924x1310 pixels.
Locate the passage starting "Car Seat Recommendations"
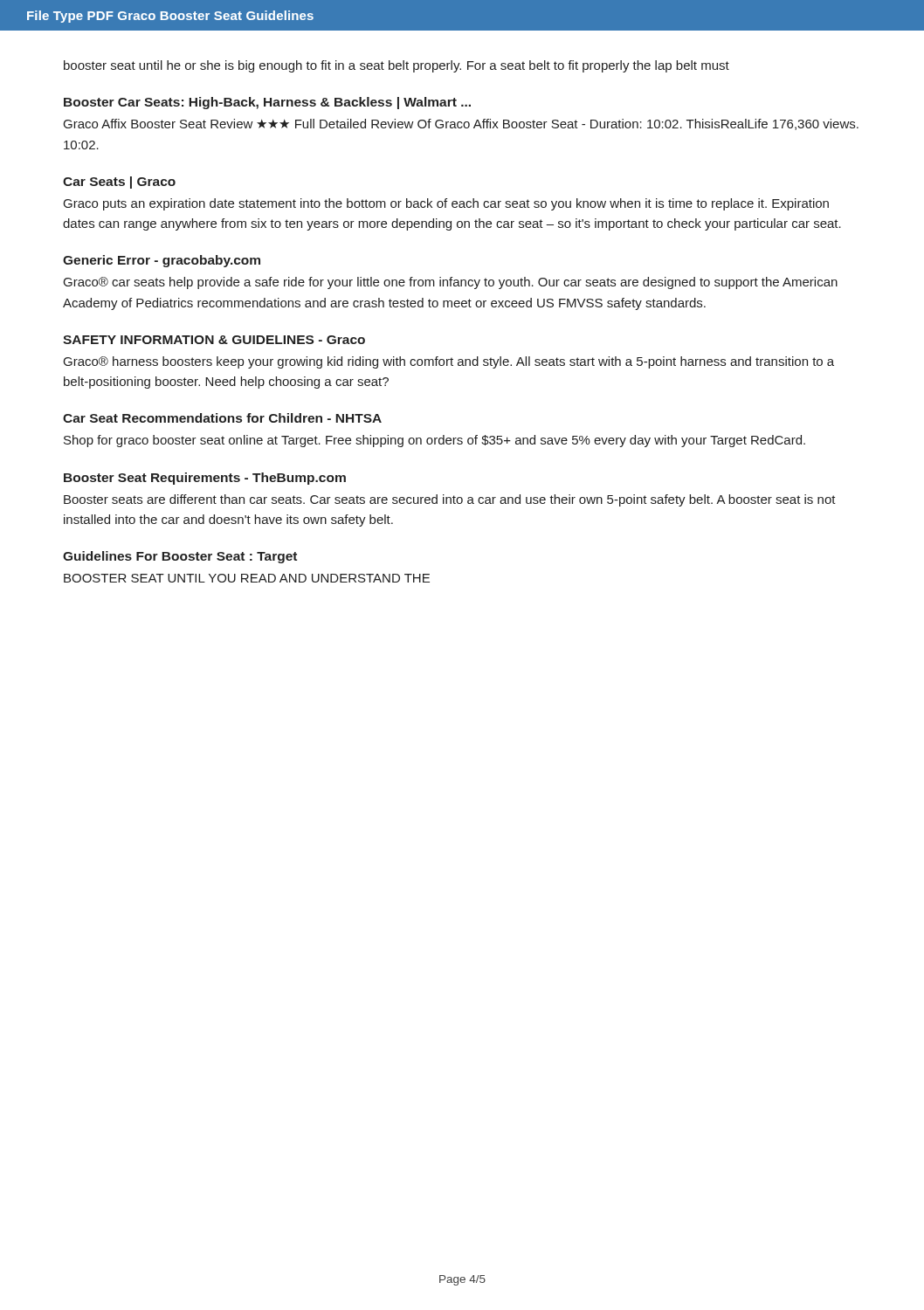click(x=222, y=418)
